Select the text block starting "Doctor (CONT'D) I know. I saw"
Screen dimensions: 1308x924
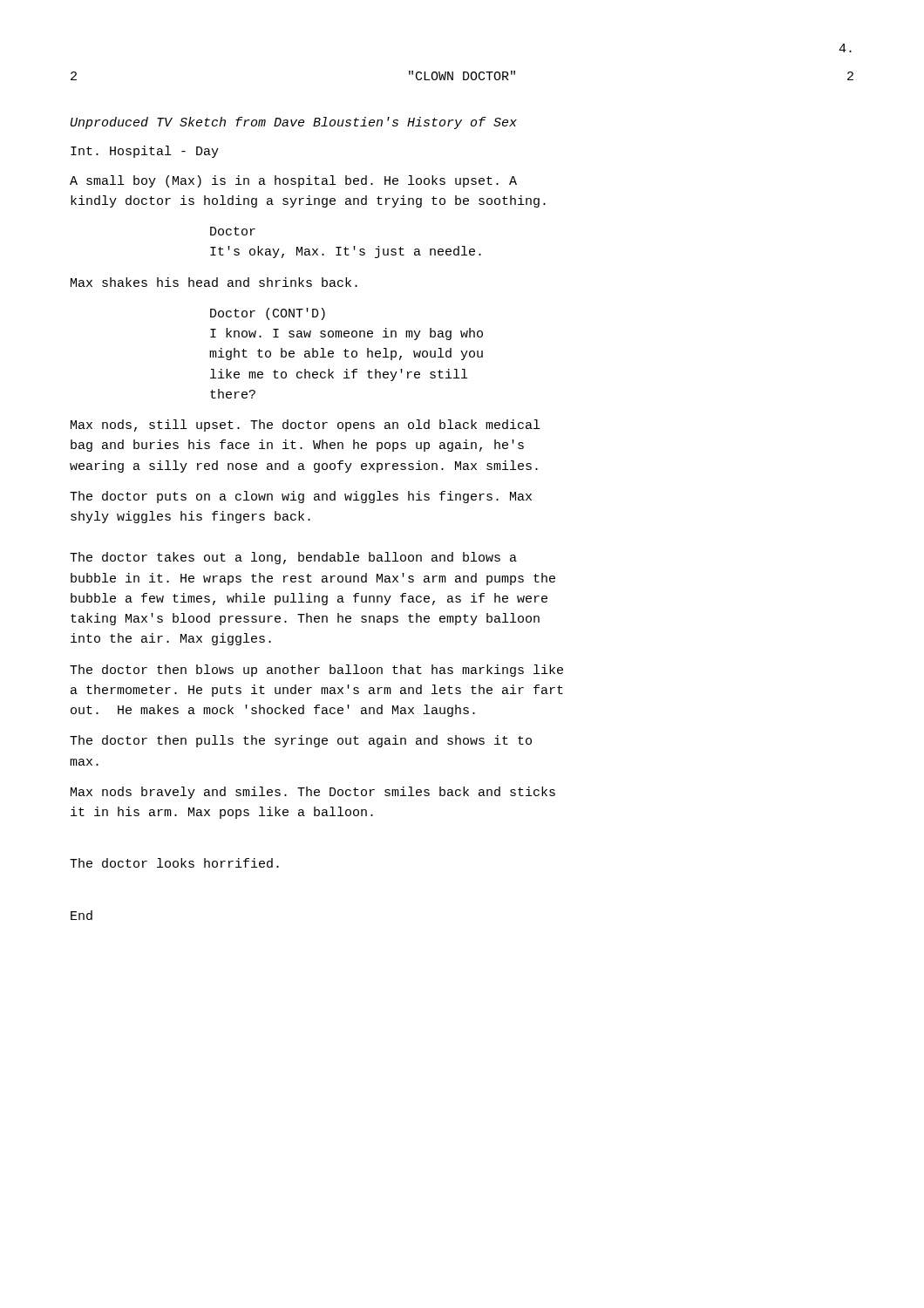tap(268, 314)
